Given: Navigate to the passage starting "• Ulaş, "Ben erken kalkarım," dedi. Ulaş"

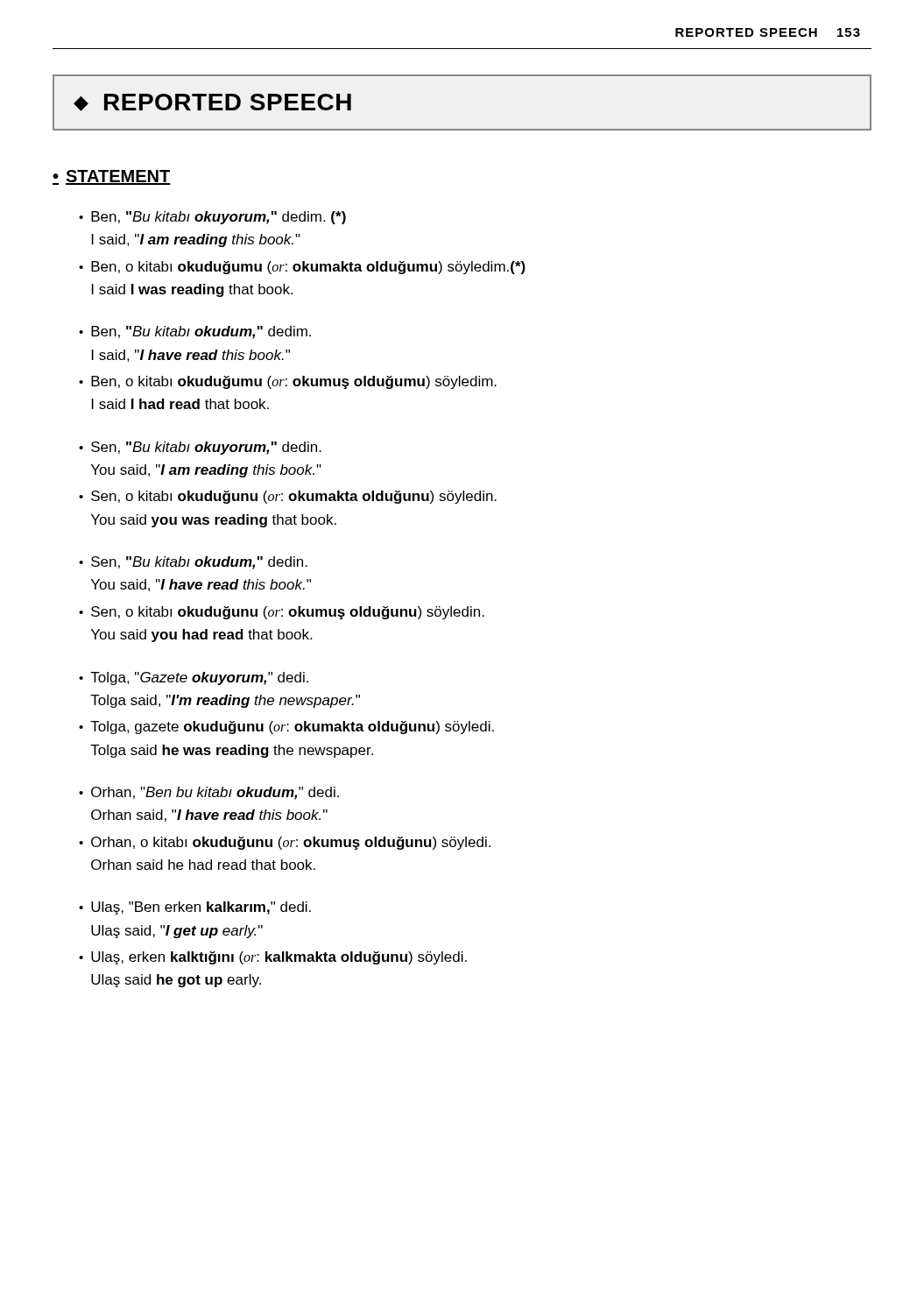Looking at the screenshot, I should (x=195, y=919).
